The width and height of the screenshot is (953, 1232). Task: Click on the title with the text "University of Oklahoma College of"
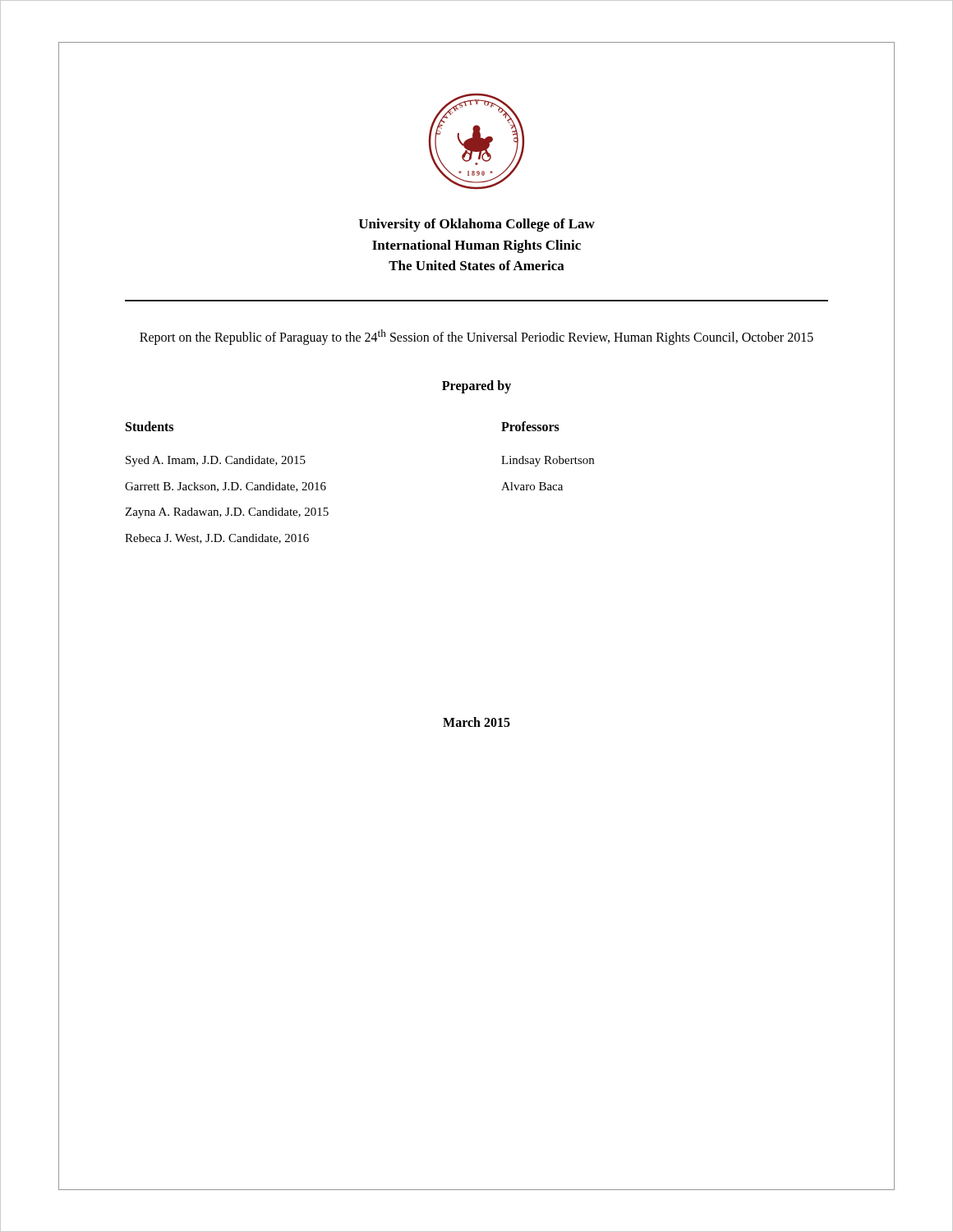[476, 245]
